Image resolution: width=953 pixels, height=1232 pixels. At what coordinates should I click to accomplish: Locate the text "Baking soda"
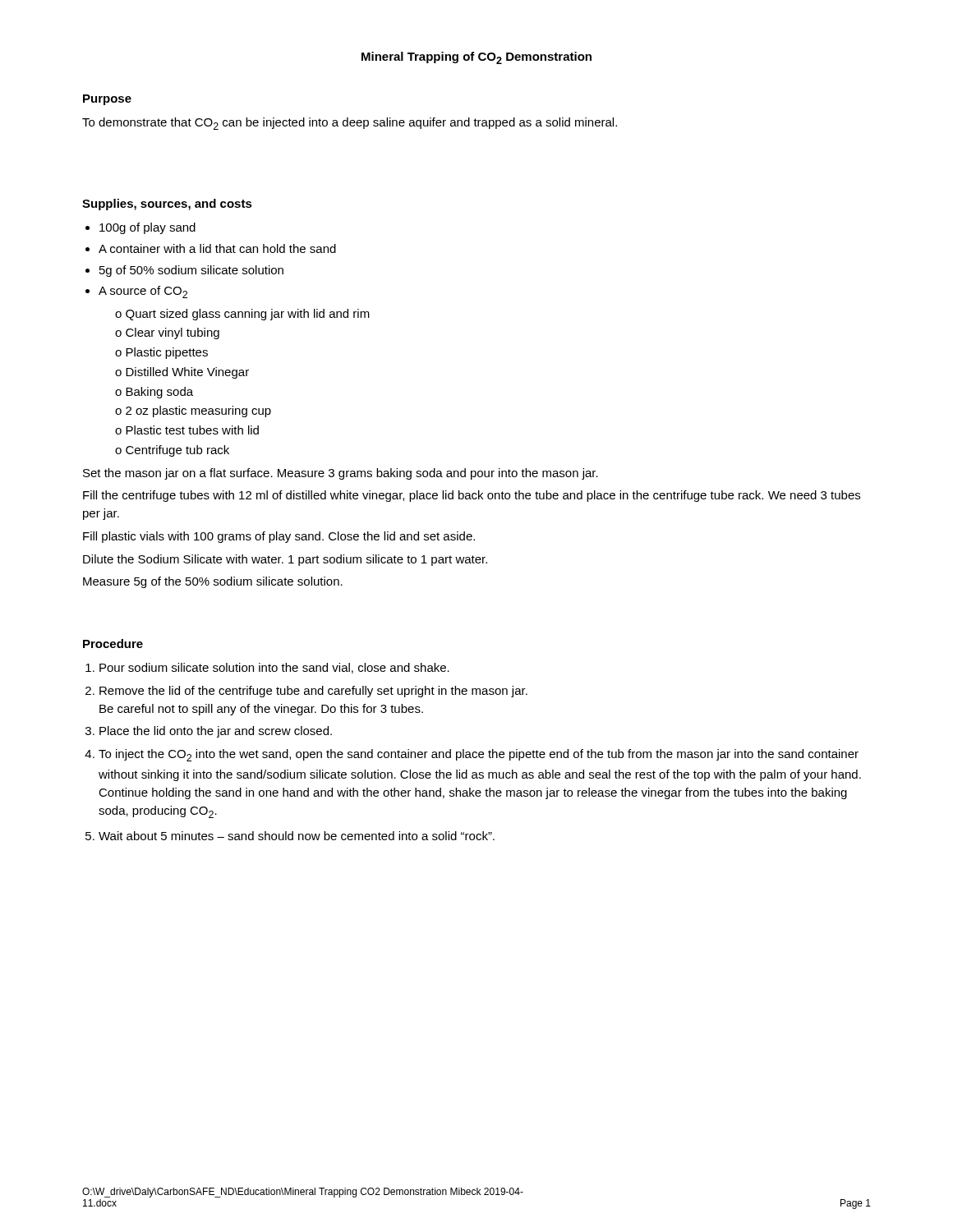159,391
